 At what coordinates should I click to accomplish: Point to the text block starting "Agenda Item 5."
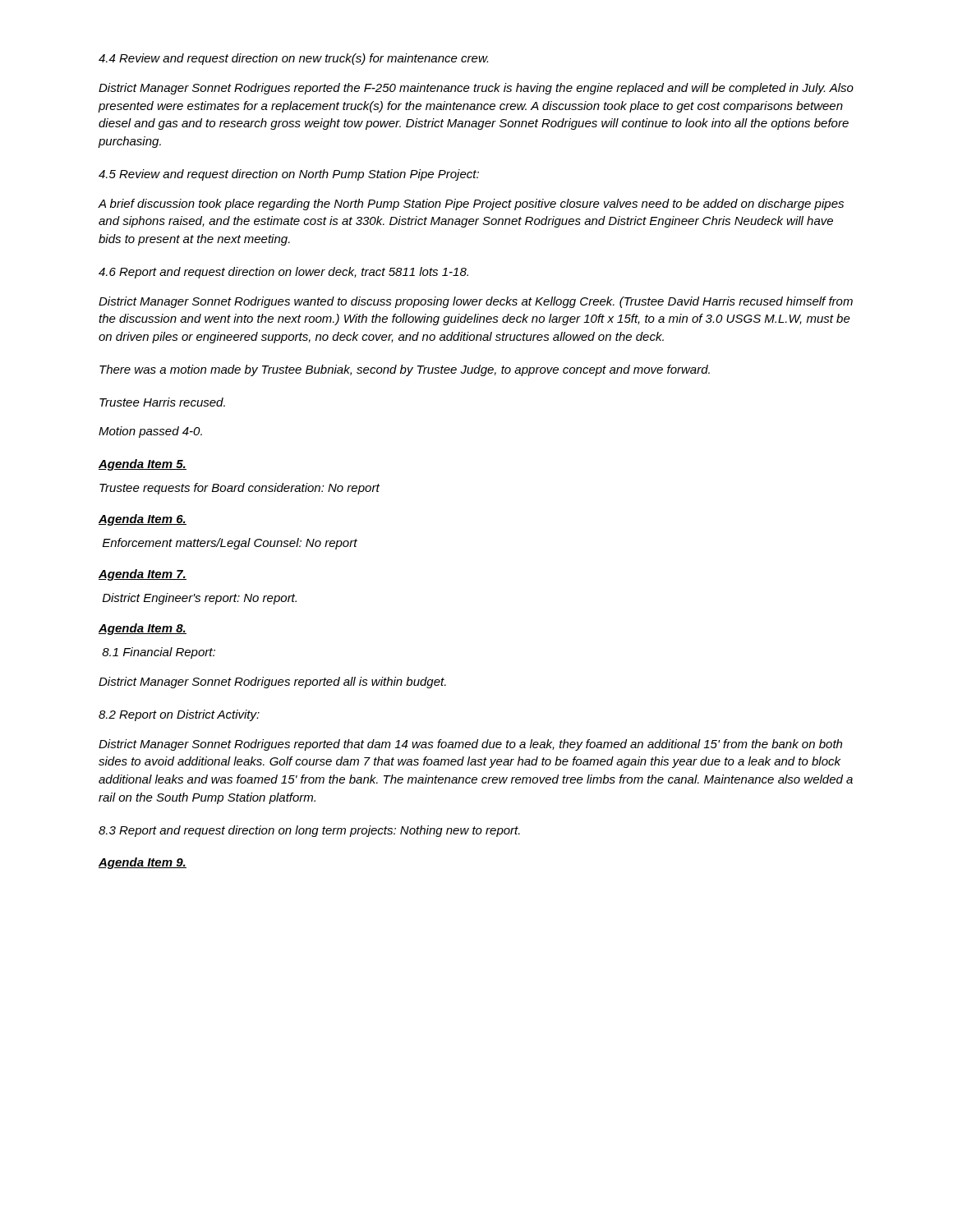142,464
